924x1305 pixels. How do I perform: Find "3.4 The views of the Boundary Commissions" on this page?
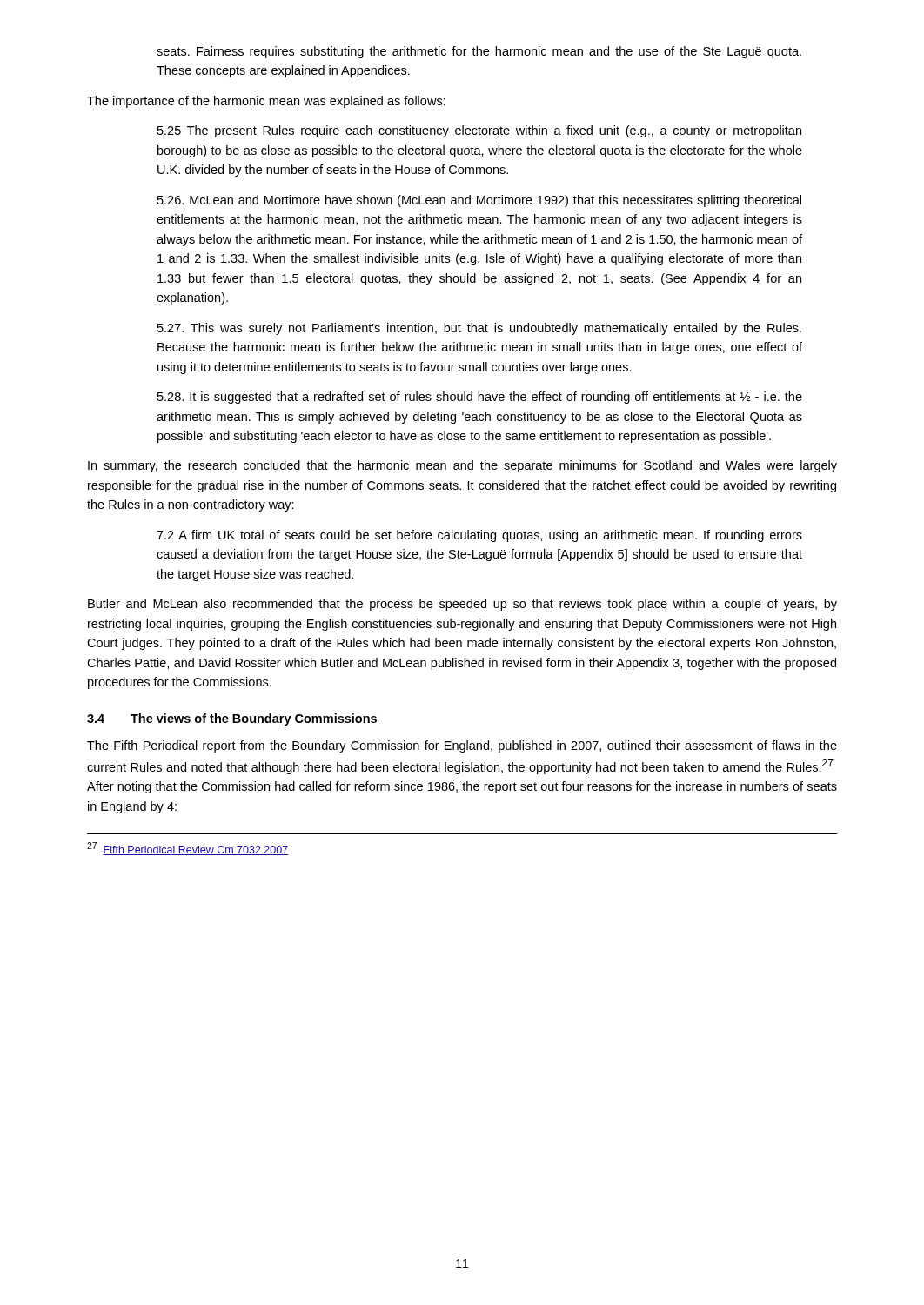coord(232,718)
